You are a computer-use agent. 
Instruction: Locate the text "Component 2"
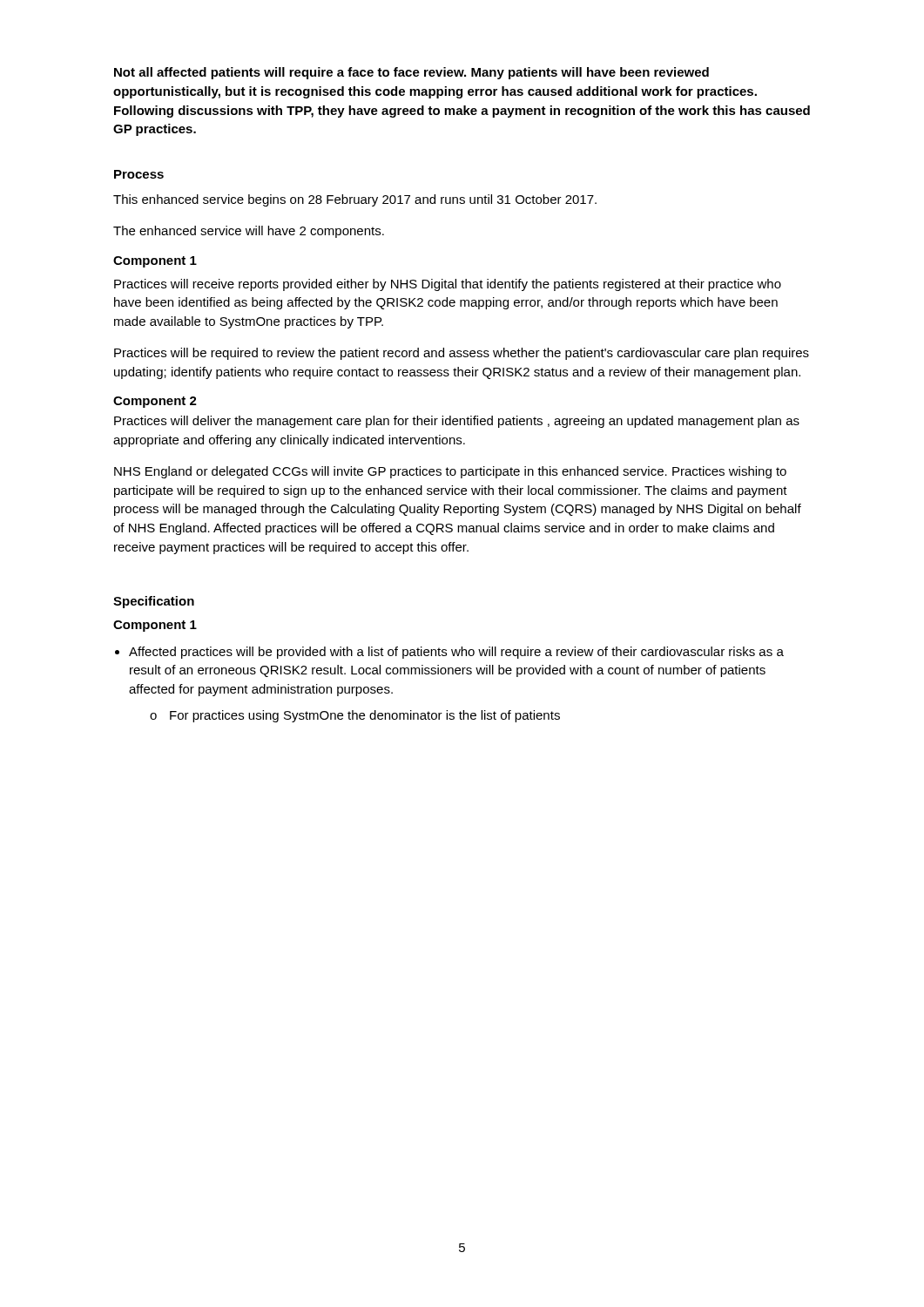155,401
